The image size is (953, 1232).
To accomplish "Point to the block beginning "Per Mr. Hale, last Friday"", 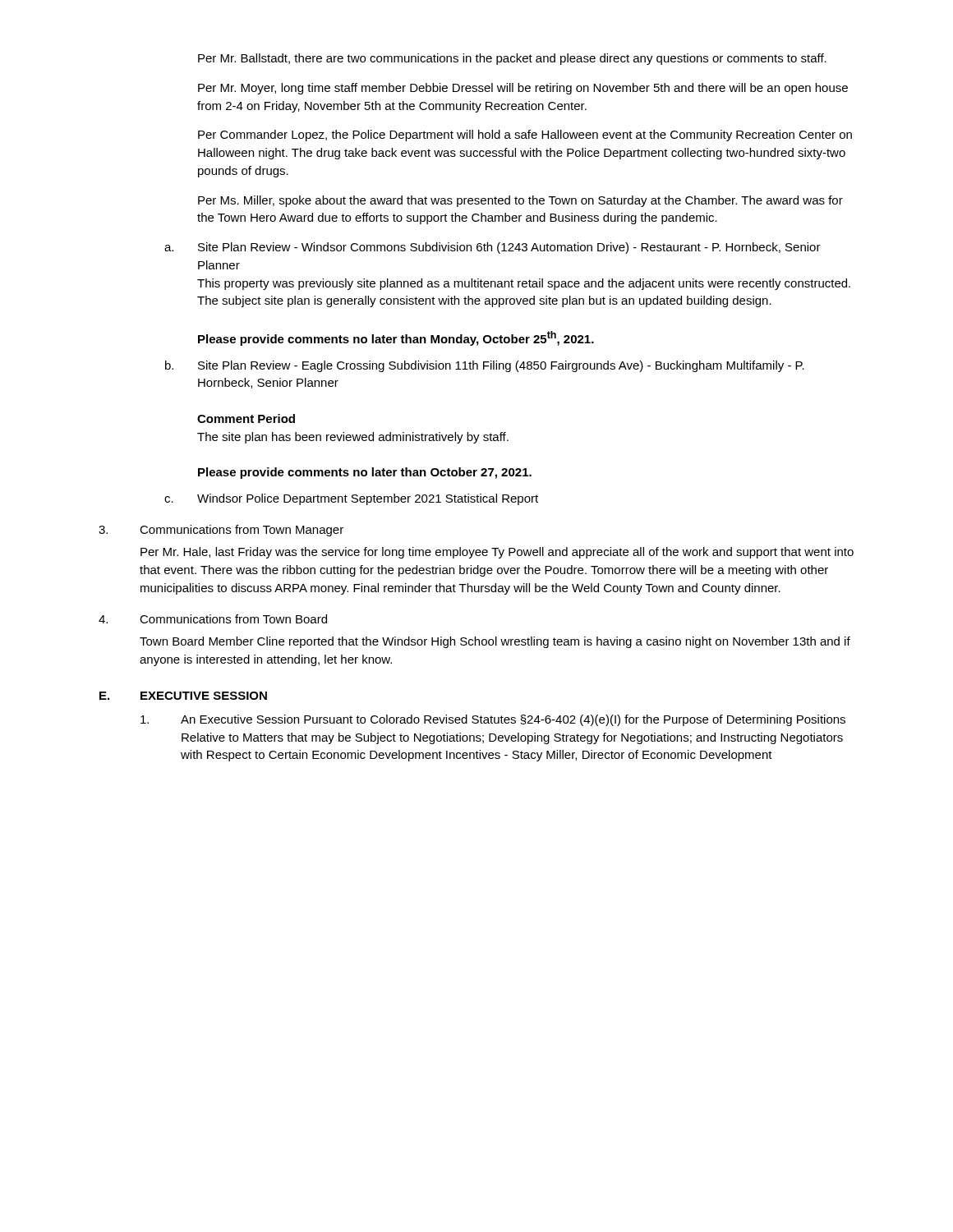I will pos(497,570).
